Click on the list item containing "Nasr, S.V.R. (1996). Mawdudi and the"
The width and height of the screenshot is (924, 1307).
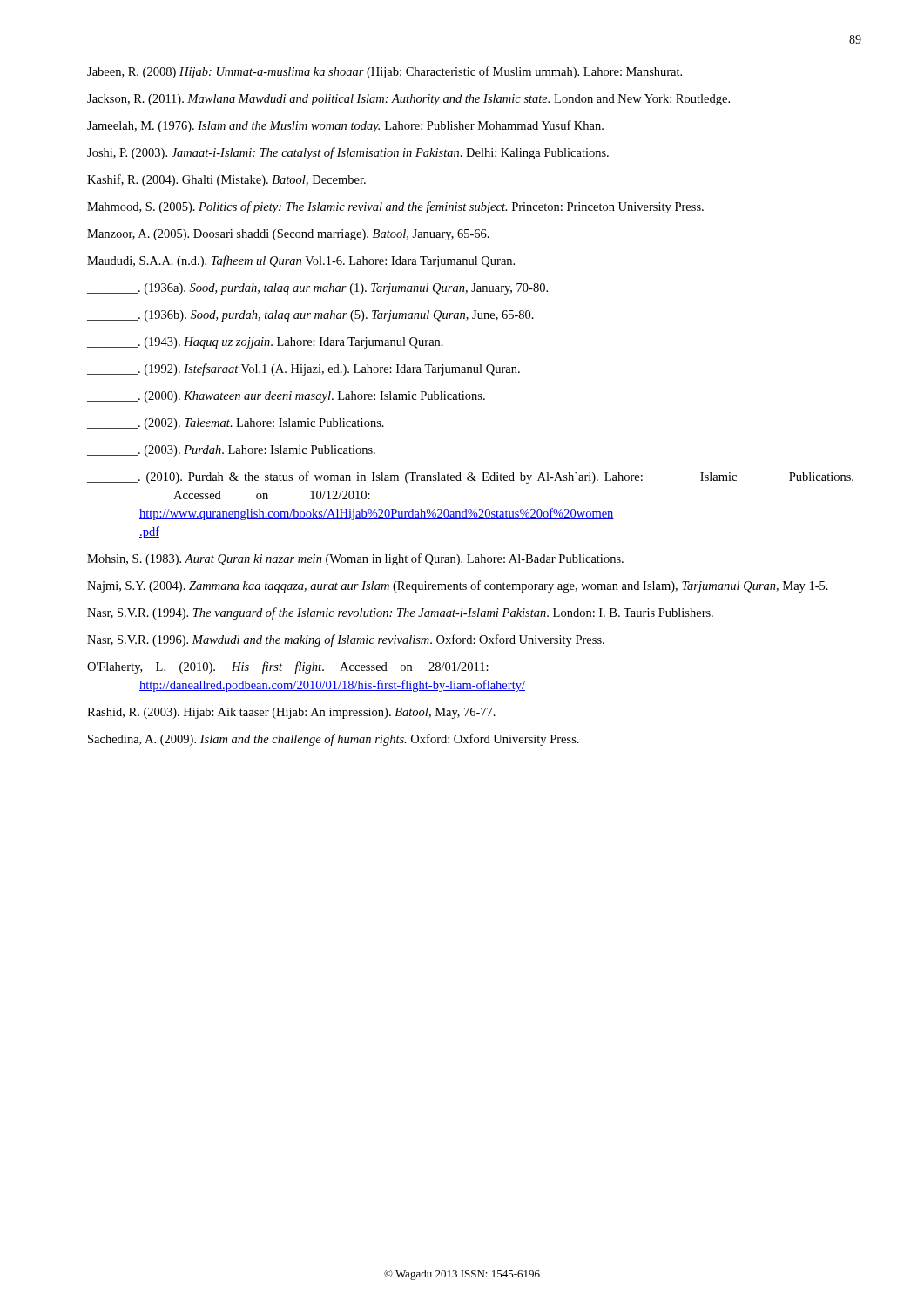click(x=346, y=640)
